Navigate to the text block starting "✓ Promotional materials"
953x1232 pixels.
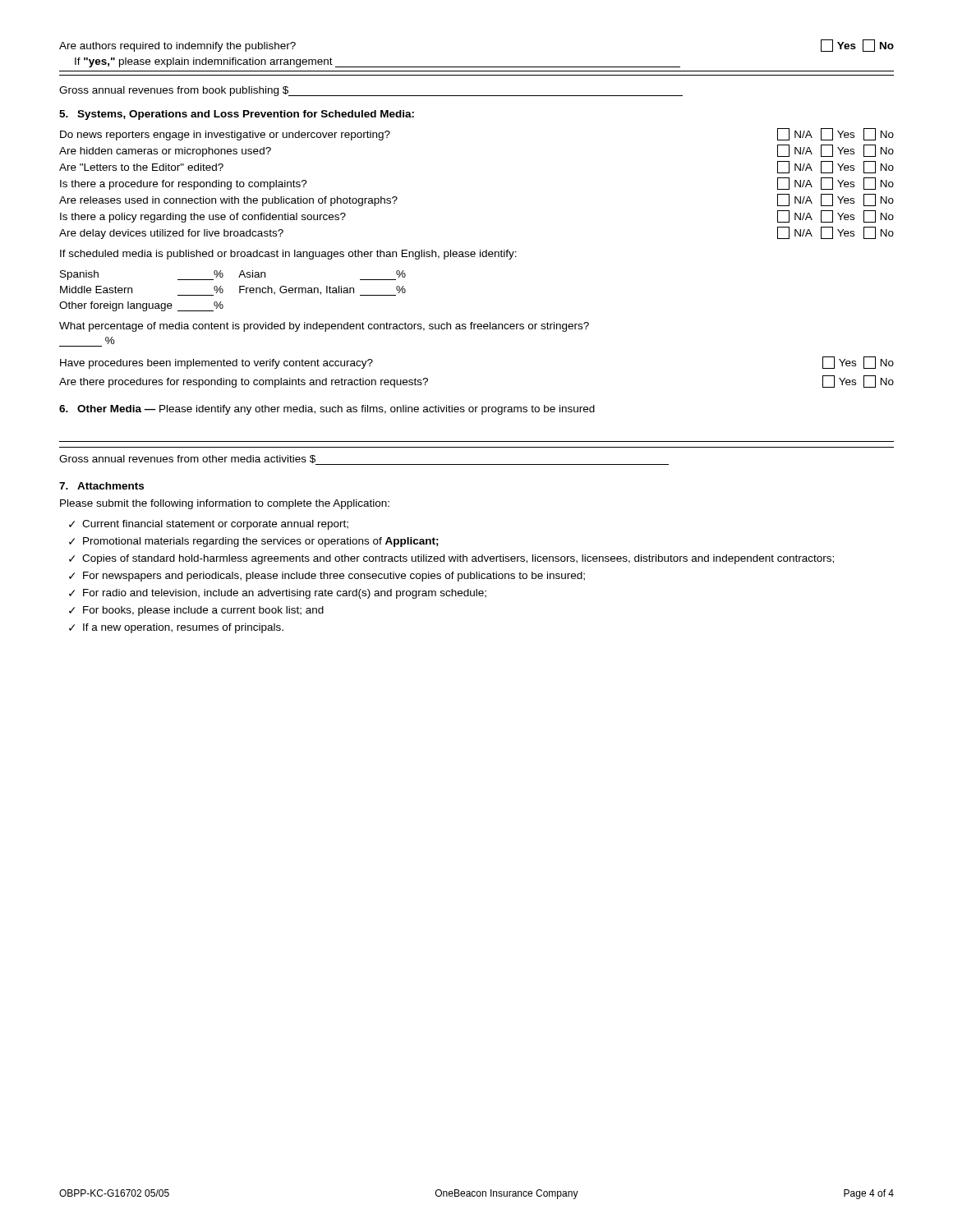click(x=253, y=541)
